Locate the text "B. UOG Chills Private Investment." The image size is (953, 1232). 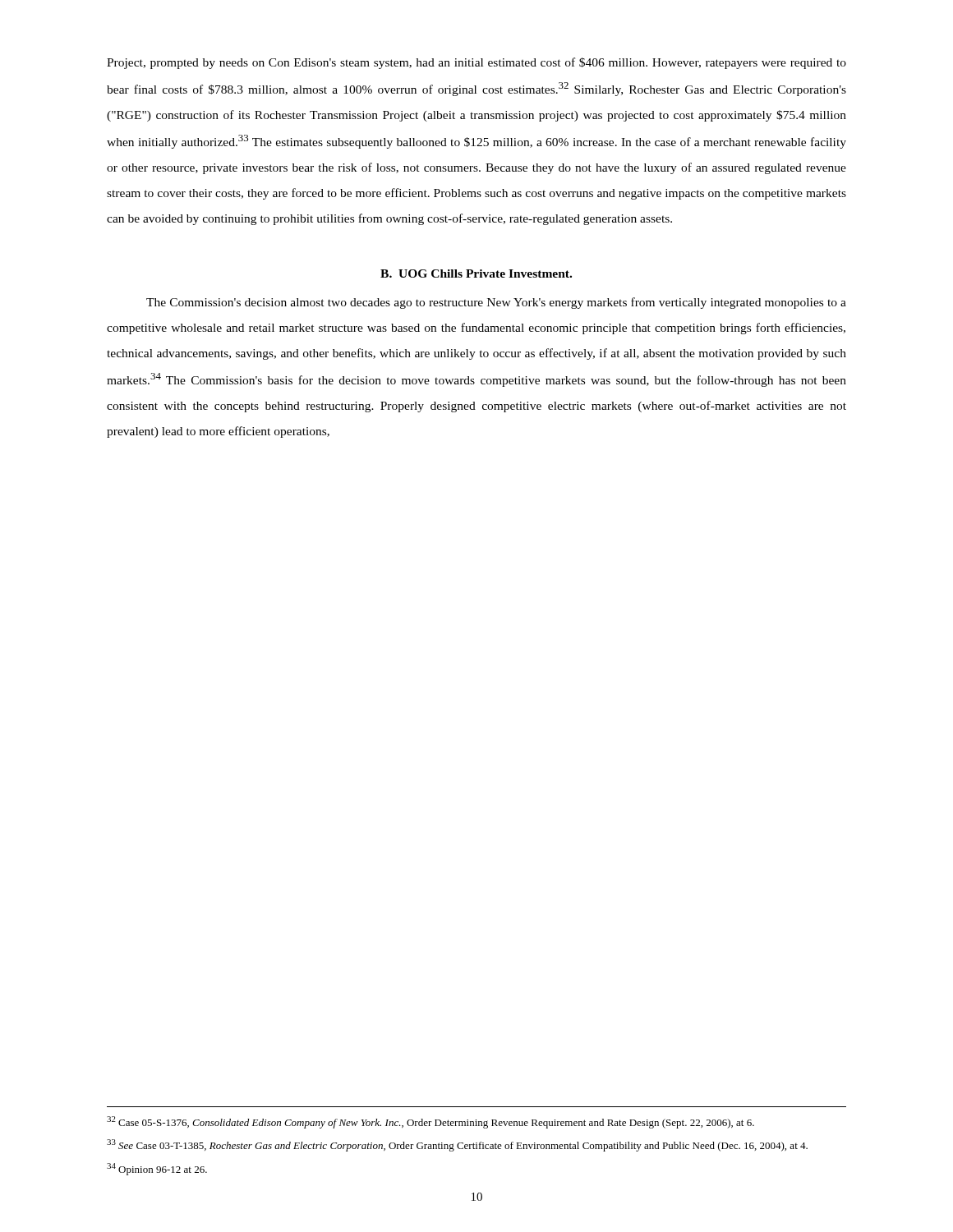476,273
